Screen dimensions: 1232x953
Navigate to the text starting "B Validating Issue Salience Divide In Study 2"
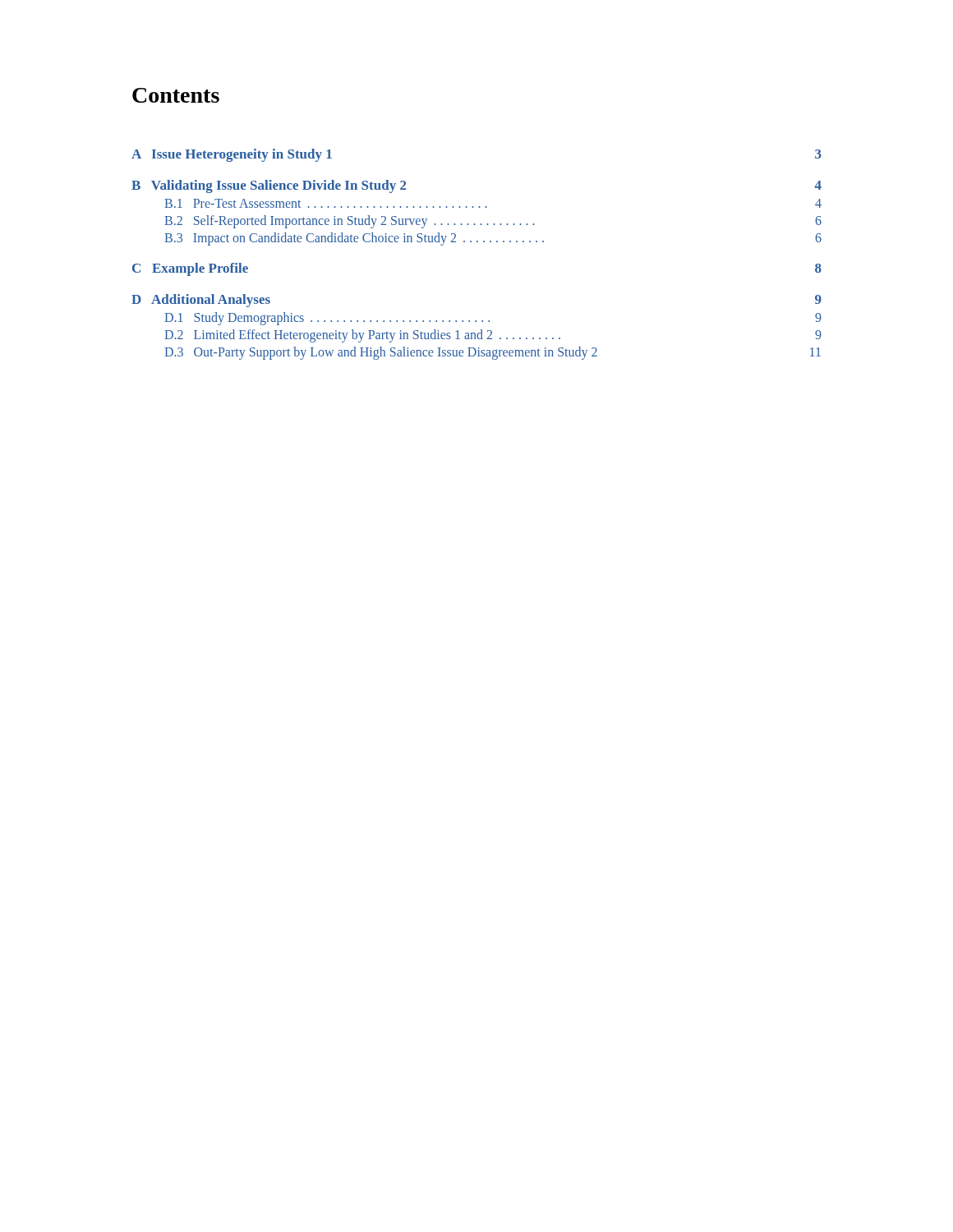270,186
